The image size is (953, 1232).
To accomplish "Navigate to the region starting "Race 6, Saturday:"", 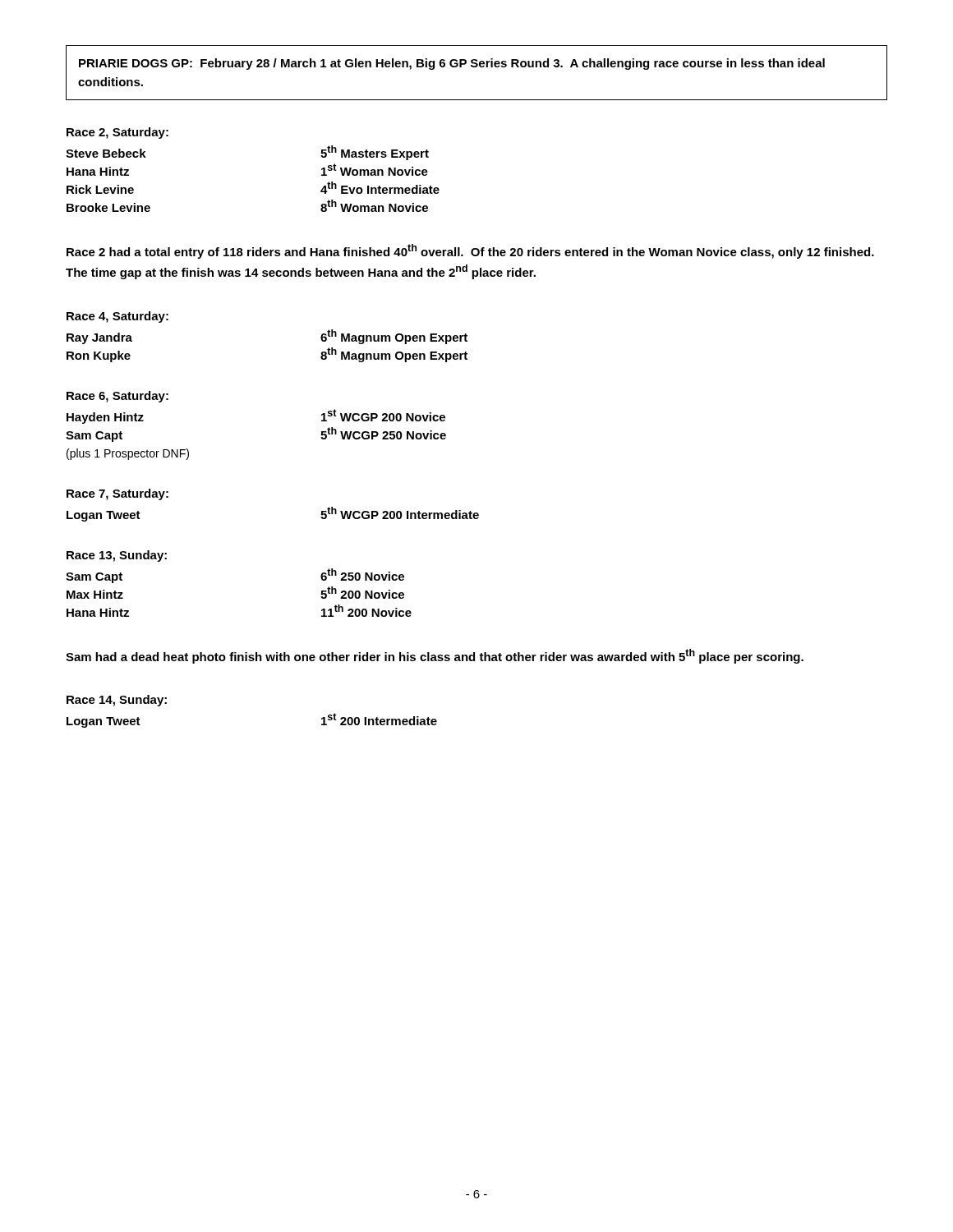I will tap(117, 395).
